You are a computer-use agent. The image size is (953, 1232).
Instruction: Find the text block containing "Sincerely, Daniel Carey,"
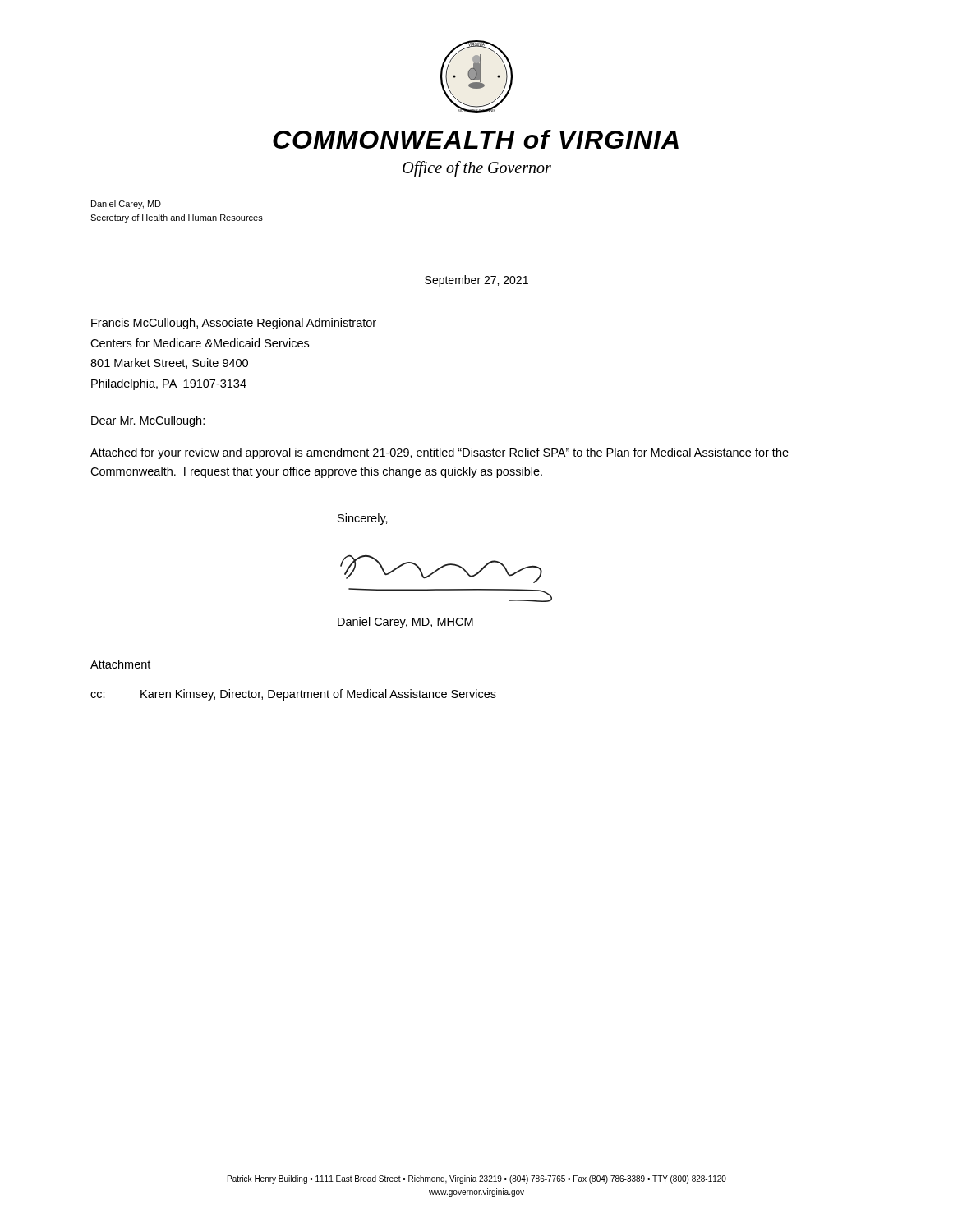(363, 519)
